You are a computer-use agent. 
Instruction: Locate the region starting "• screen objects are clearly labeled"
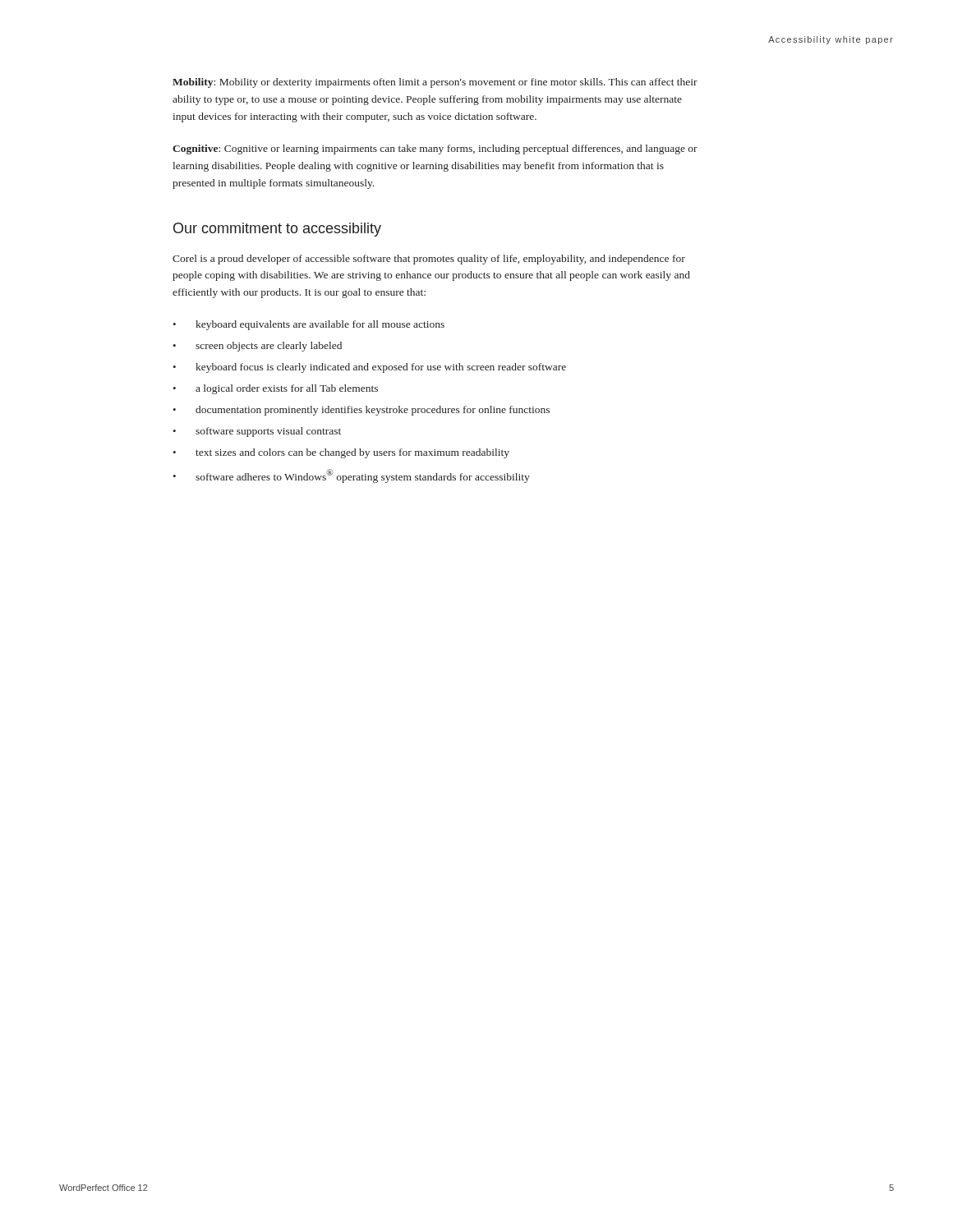point(257,346)
